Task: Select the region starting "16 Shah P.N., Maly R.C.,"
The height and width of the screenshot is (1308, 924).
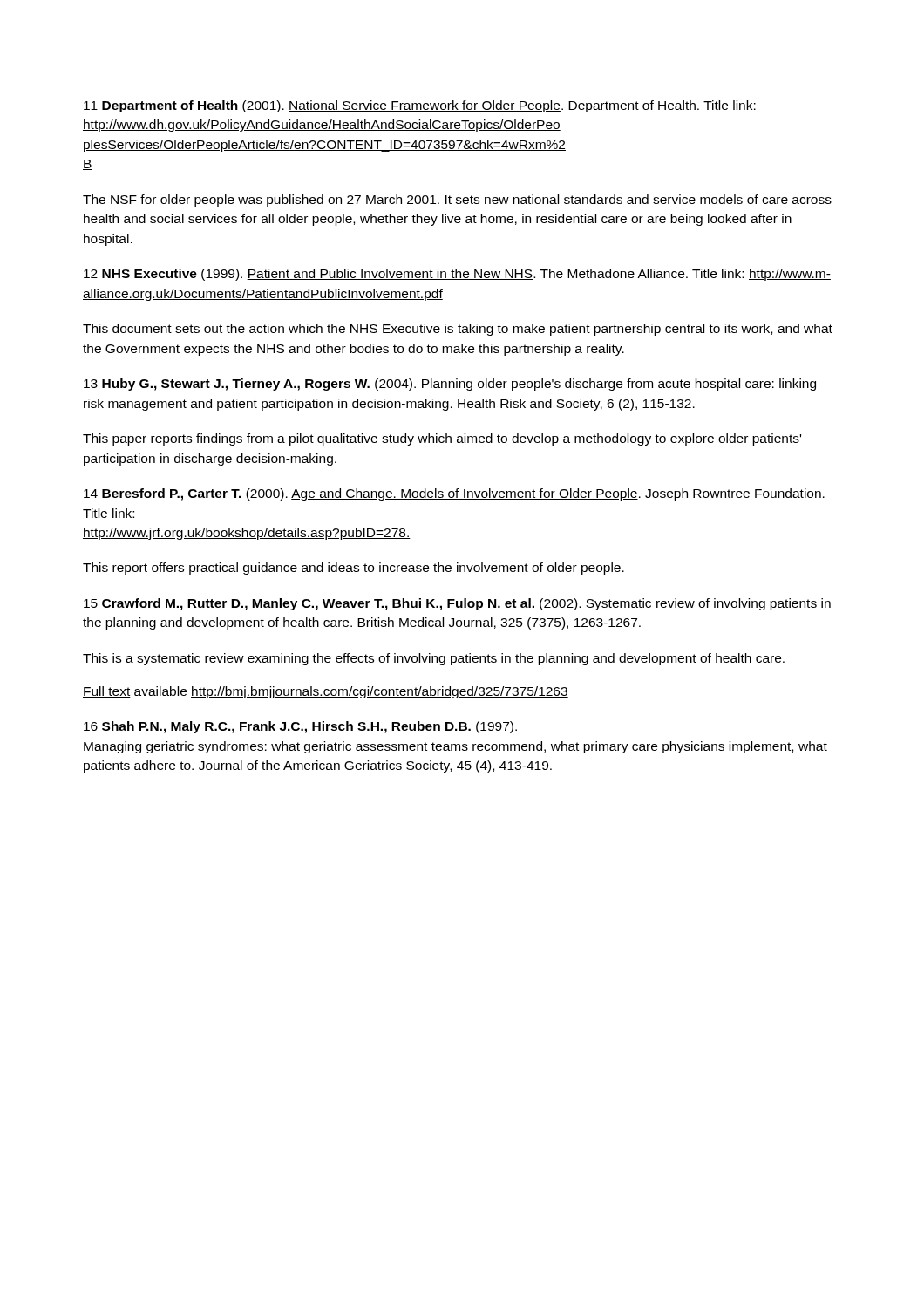Action: click(x=462, y=746)
